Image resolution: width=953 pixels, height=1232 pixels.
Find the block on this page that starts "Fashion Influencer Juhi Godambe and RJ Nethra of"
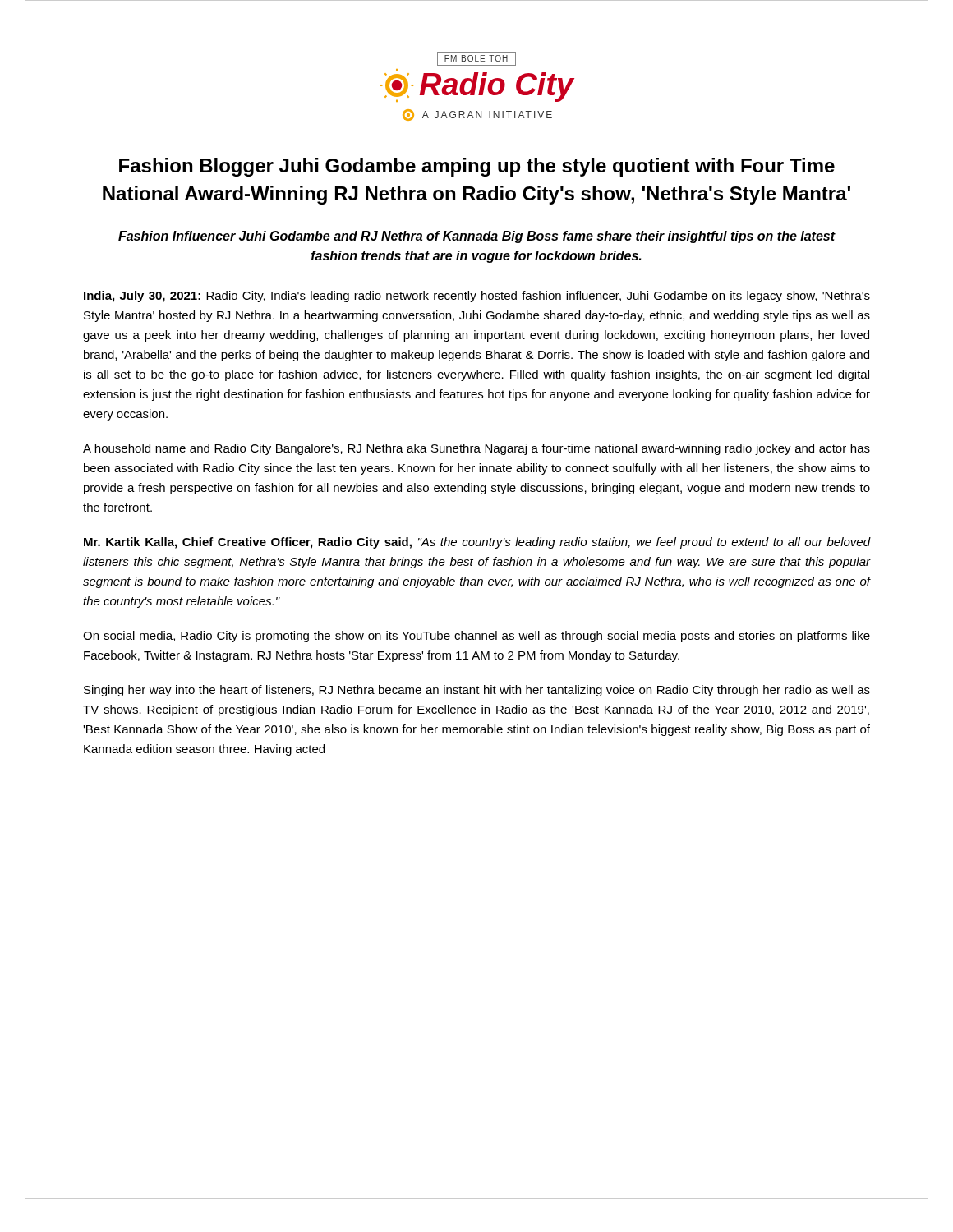476,247
